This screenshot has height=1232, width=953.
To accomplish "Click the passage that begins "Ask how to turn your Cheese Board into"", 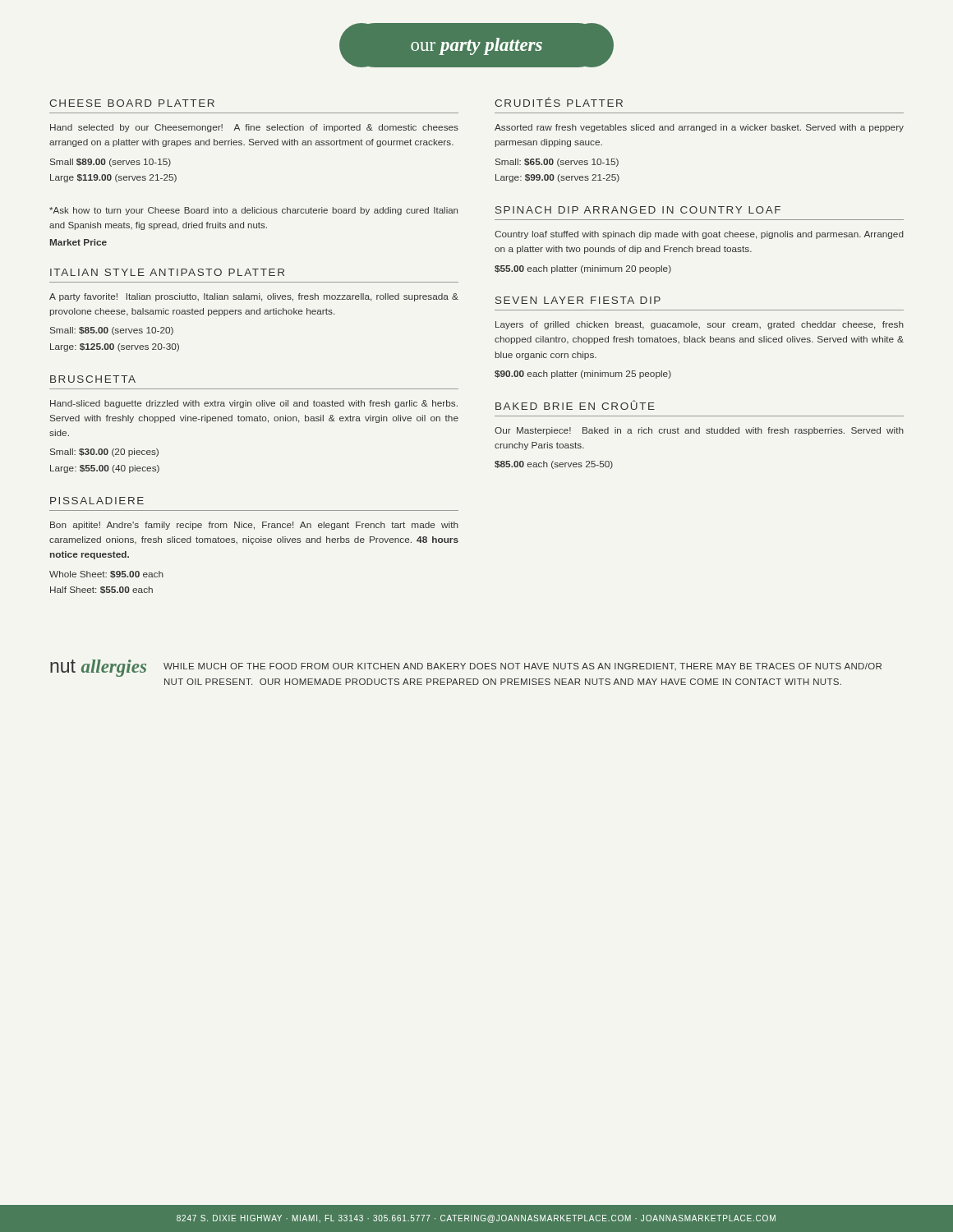I will [x=254, y=226].
